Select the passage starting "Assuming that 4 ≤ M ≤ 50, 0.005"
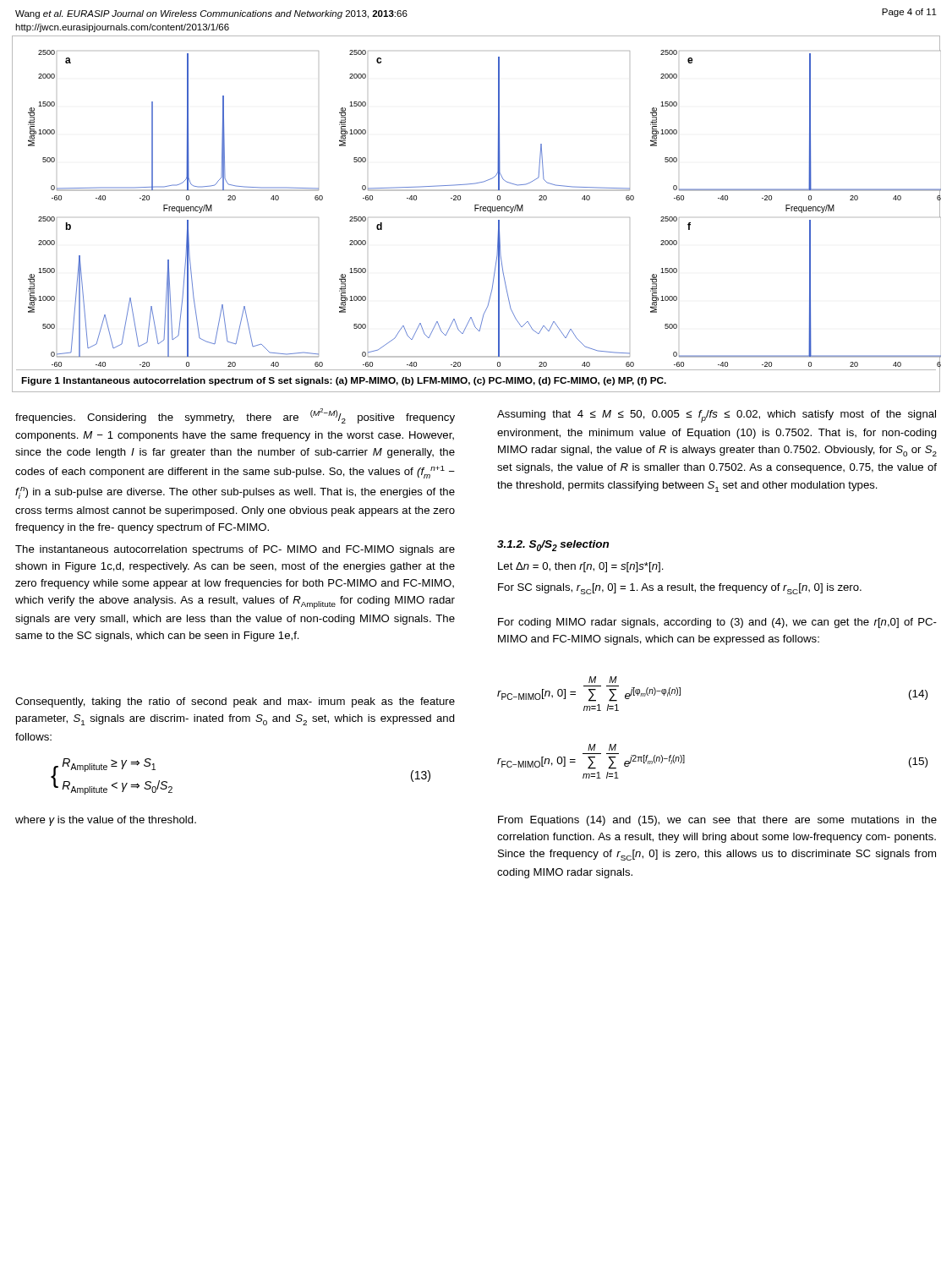This screenshot has width=952, height=1268. coord(717,450)
